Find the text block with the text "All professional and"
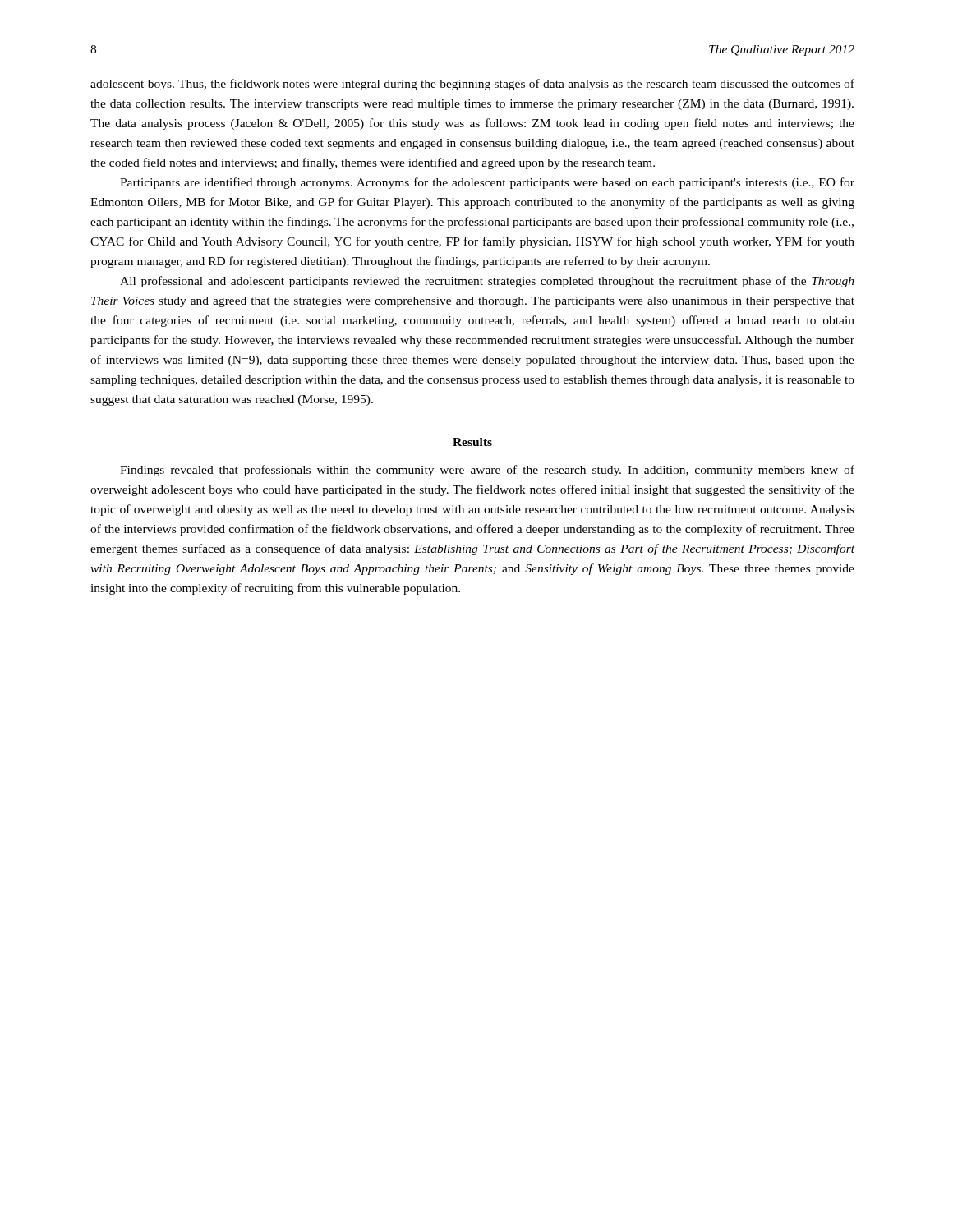This screenshot has height=1232, width=953. pos(472,340)
